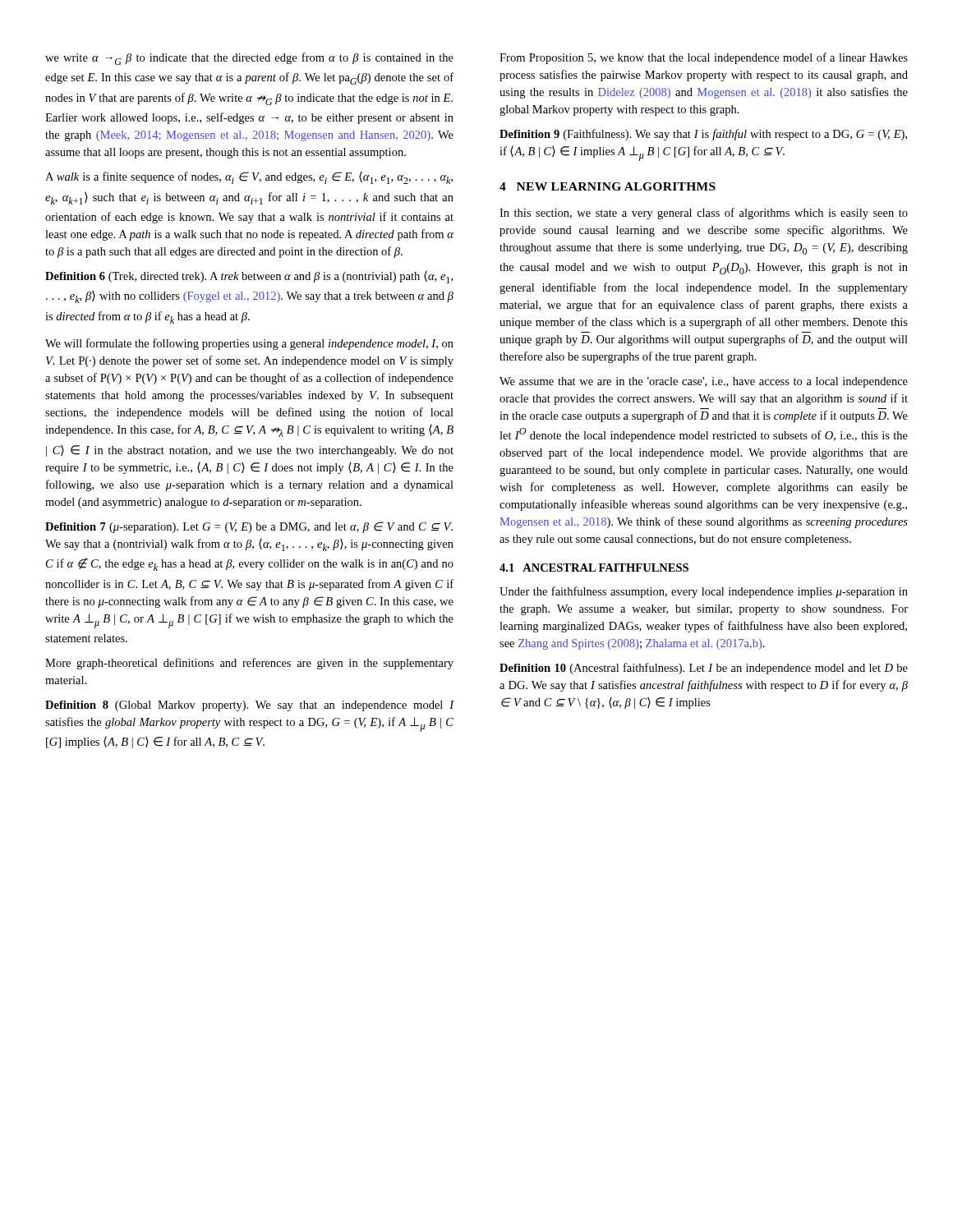Select the text starting "Definition 6 (Trek, directed trek)."
This screenshot has width=953, height=1232.
click(249, 298)
